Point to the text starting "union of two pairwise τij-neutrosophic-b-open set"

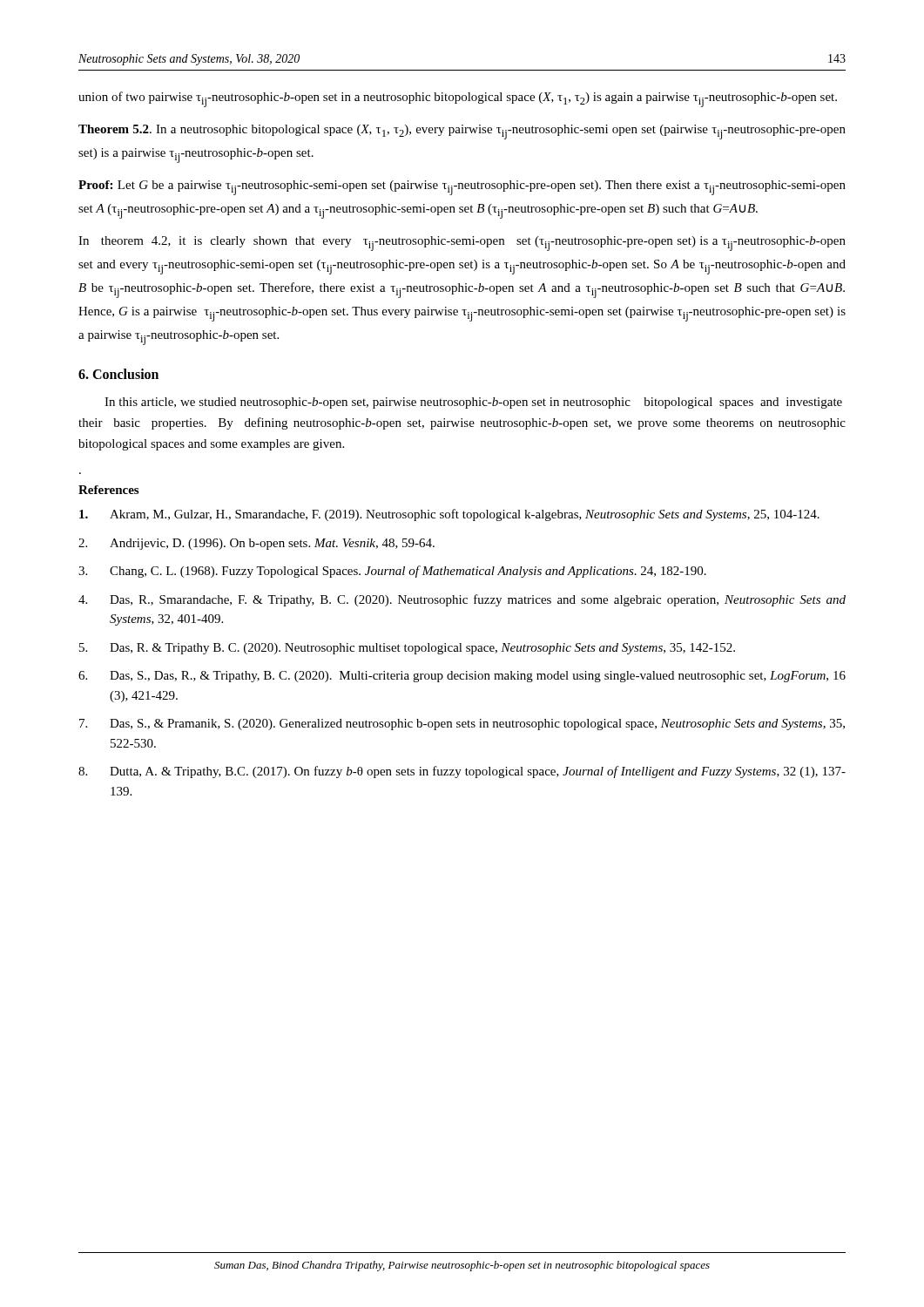click(458, 98)
